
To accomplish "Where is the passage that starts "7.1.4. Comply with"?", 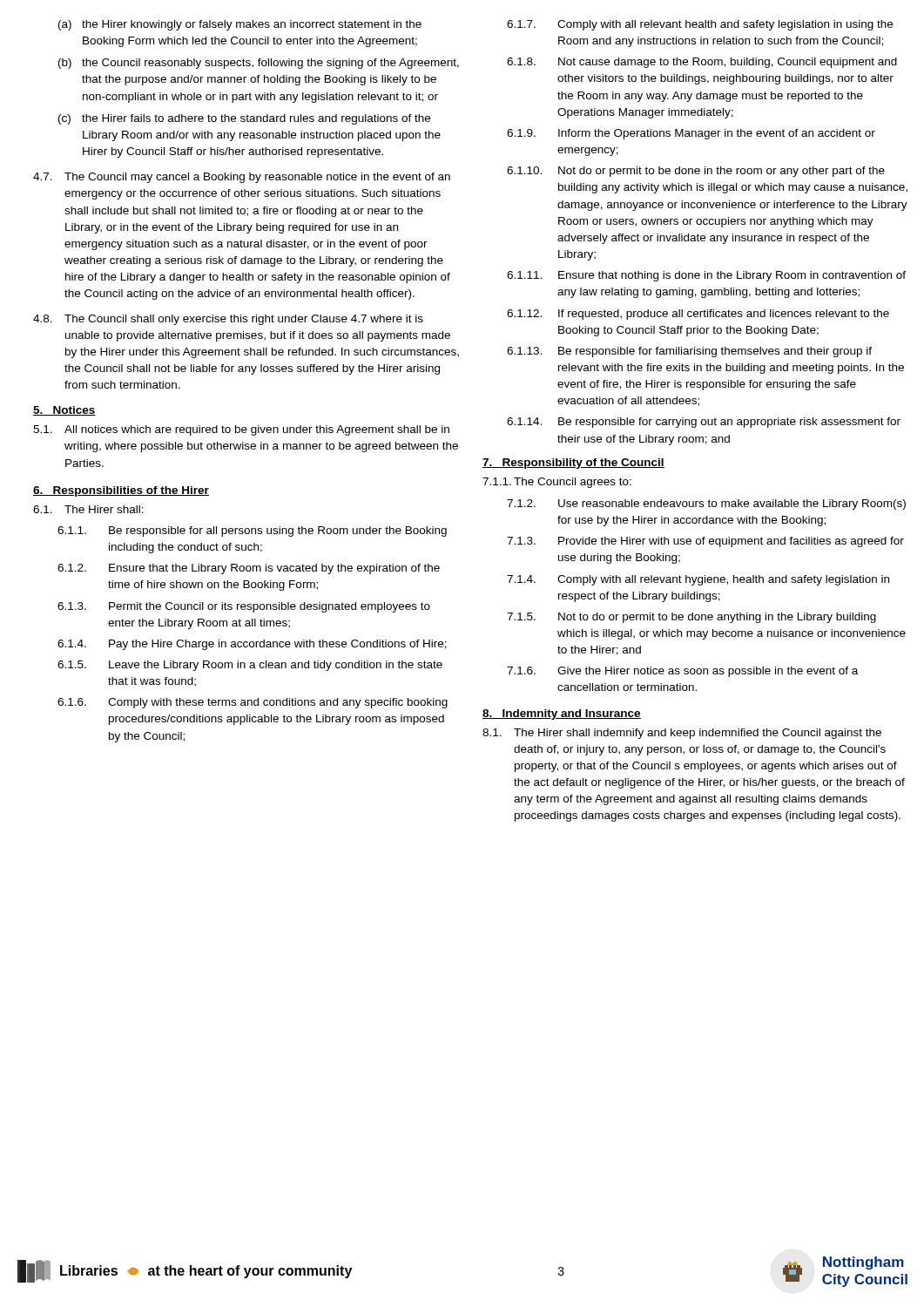I will click(708, 587).
